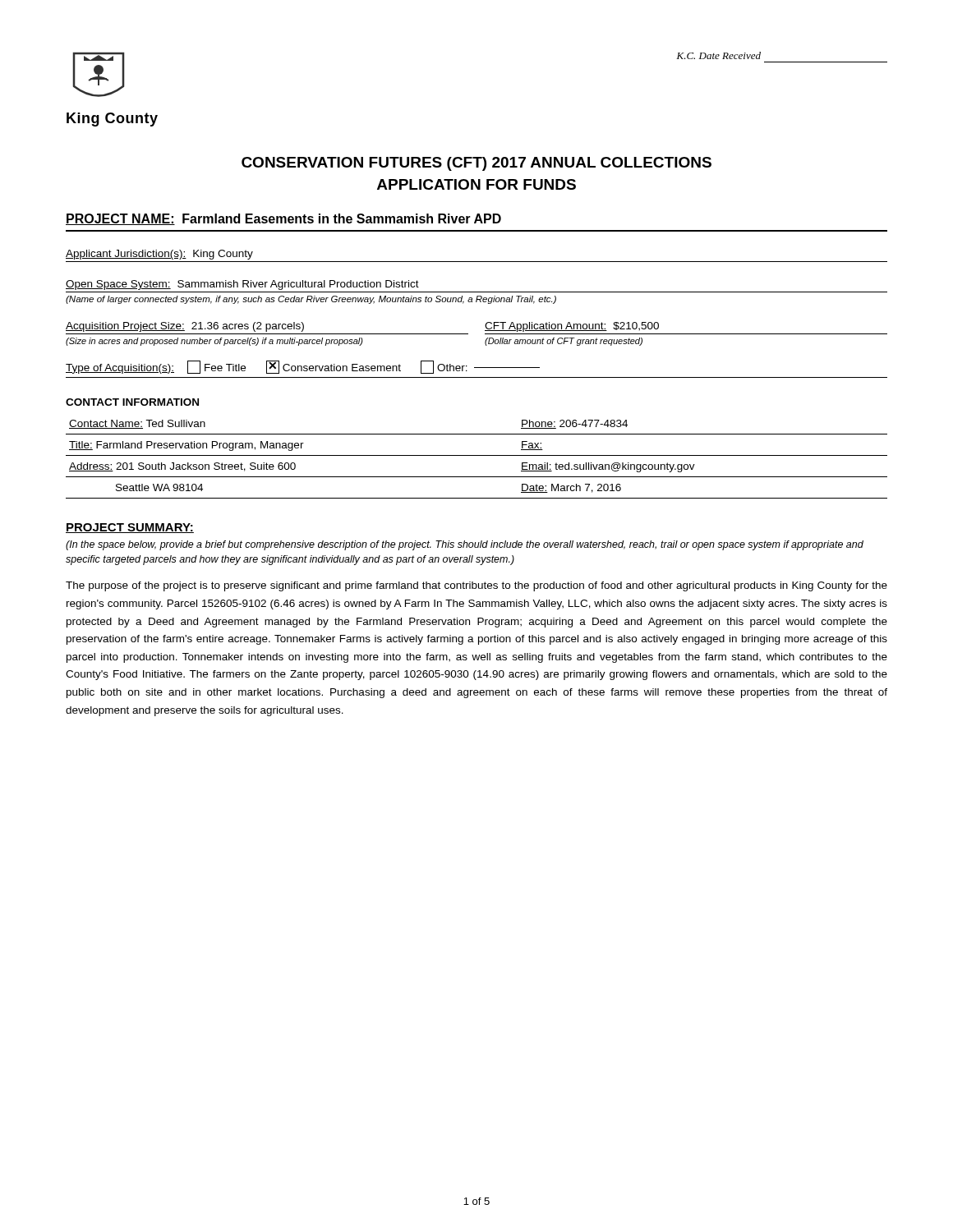The height and width of the screenshot is (1232, 953).
Task: Point to "Applicant Jurisdiction(s): King County"
Action: [159, 253]
